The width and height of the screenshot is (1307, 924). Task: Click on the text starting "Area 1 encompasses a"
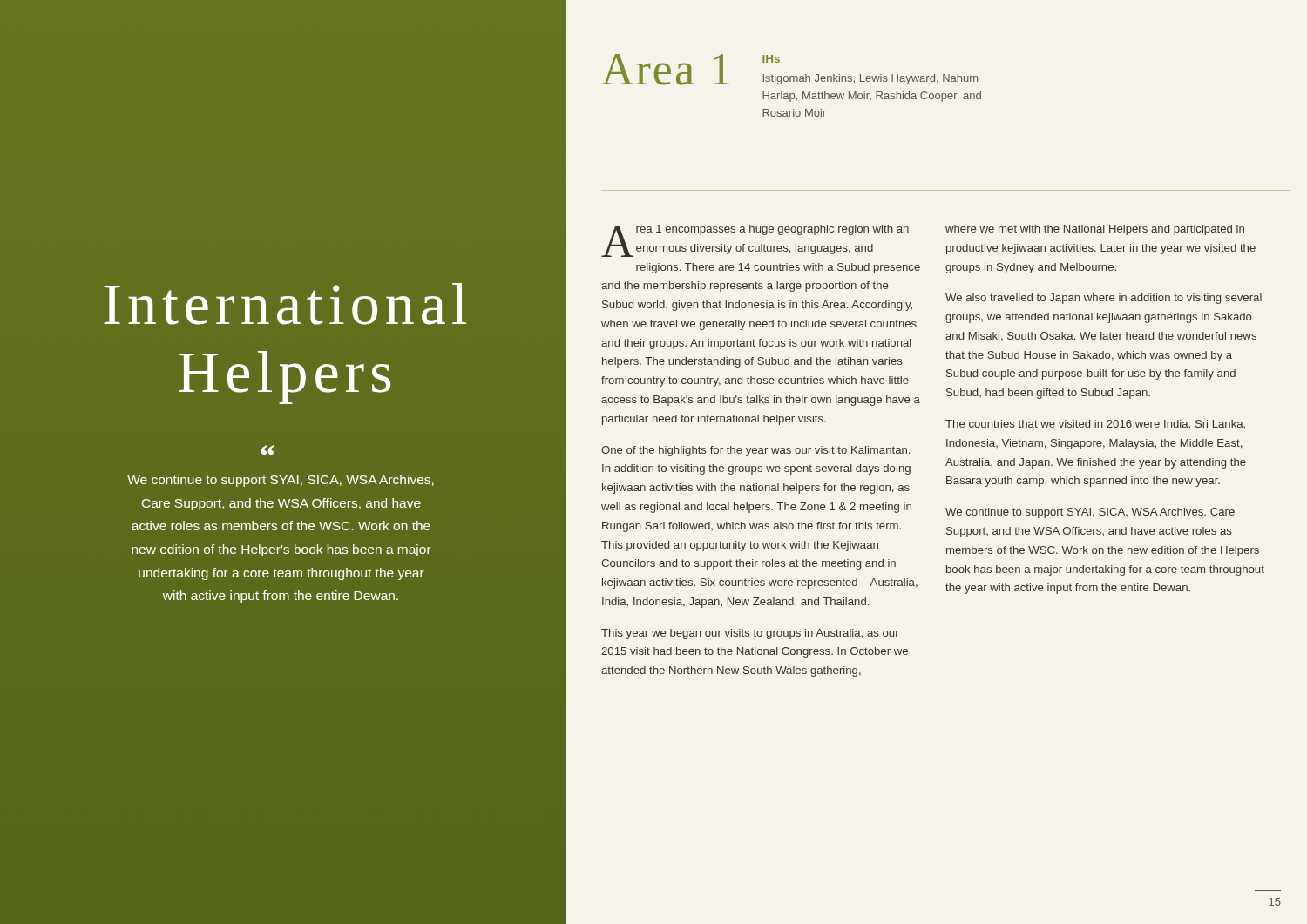click(x=762, y=450)
